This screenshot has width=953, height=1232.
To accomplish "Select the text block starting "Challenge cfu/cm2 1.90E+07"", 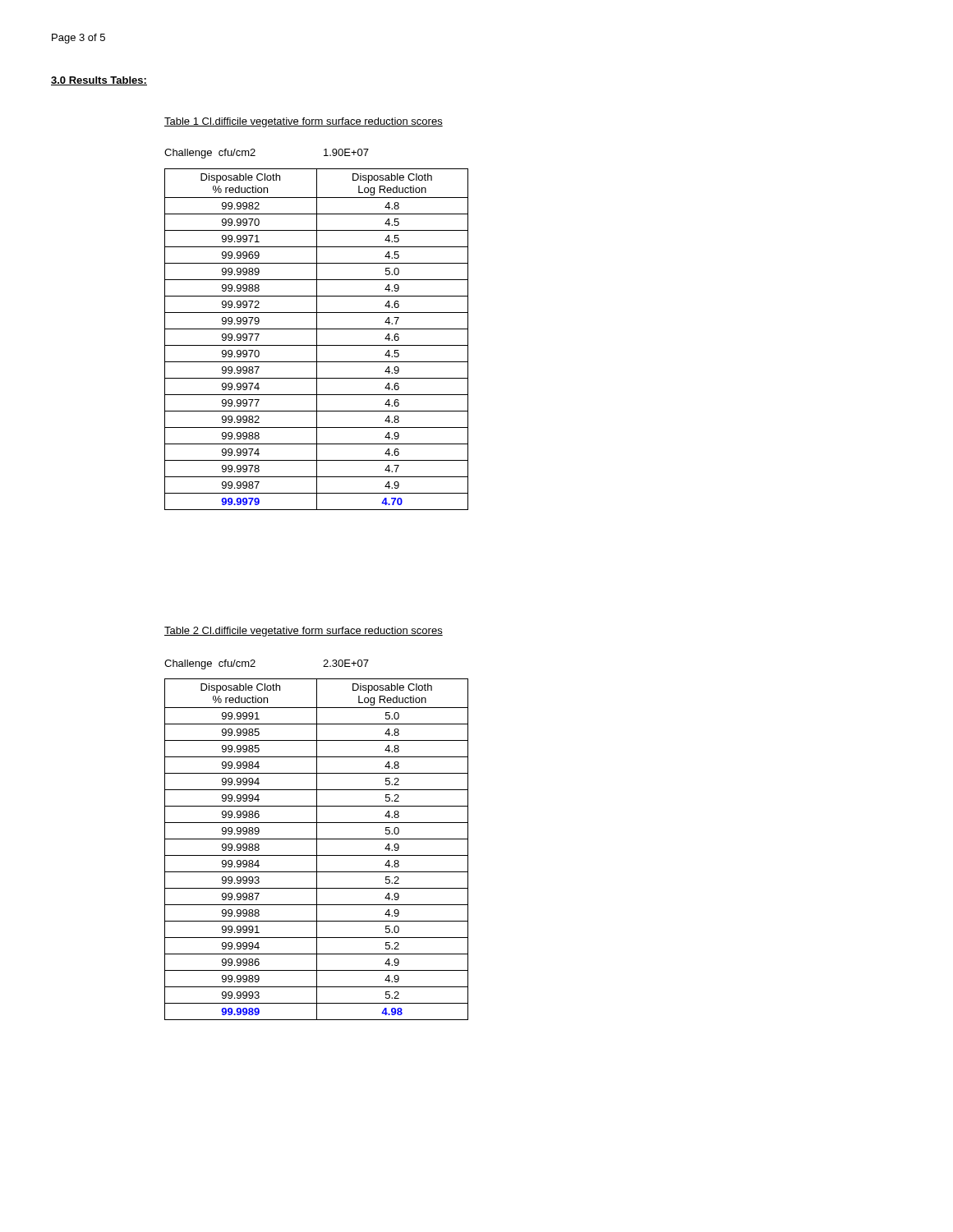I will pyautogui.click(x=209, y=153).
